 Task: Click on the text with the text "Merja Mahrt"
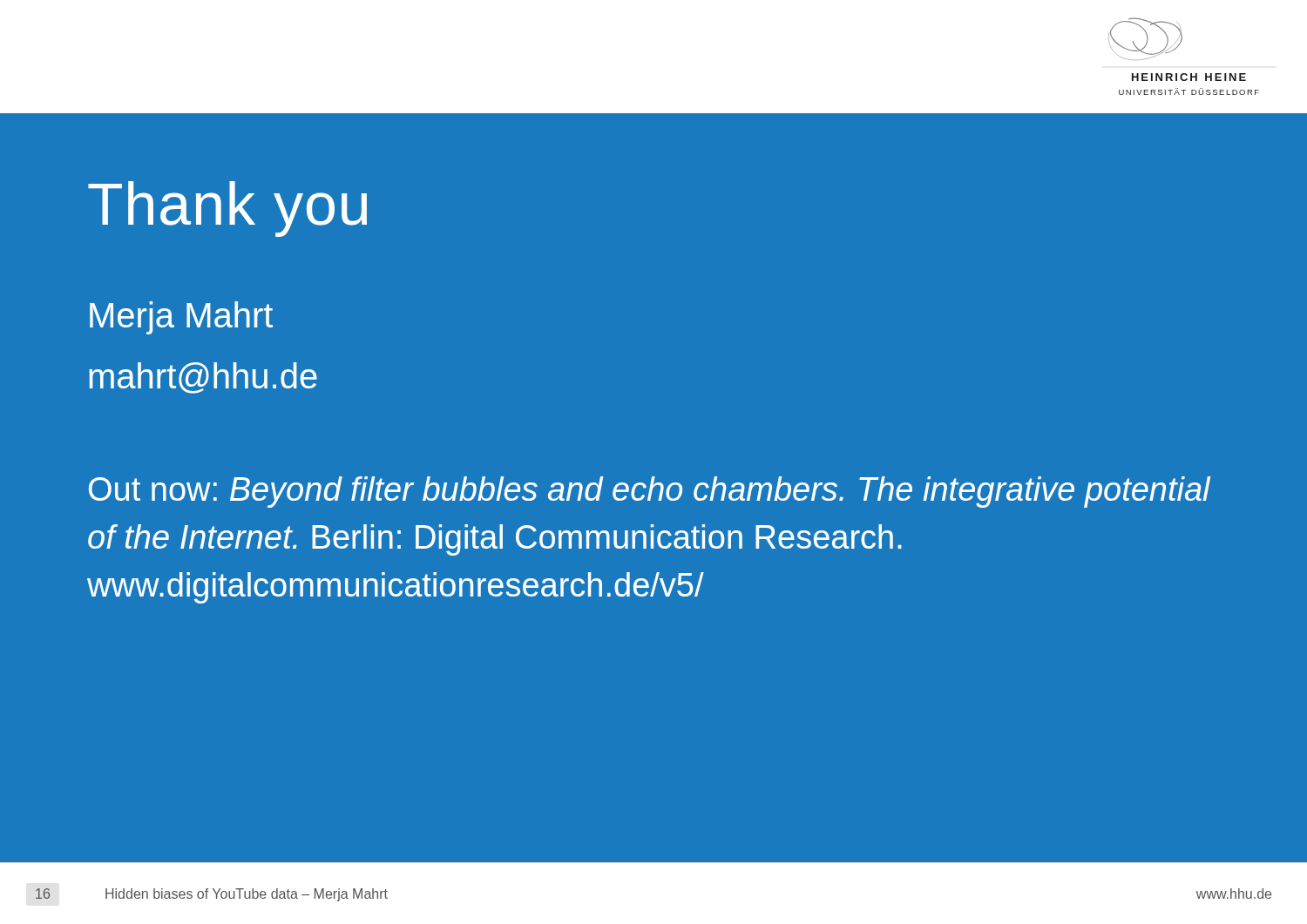pyautogui.click(x=180, y=315)
